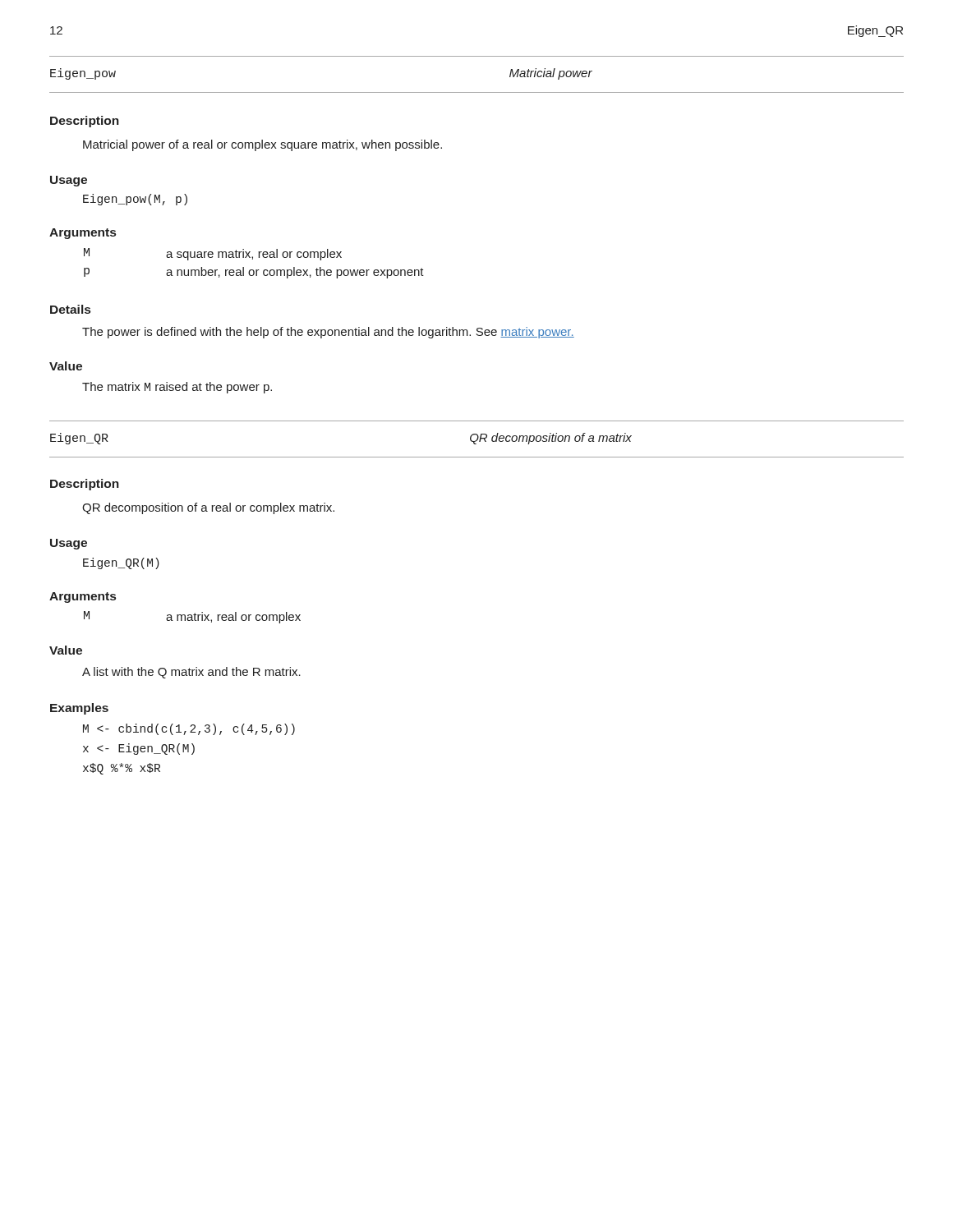The image size is (953, 1232).
Task: Click the passage that begins "The power is"
Action: click(328, 331)
